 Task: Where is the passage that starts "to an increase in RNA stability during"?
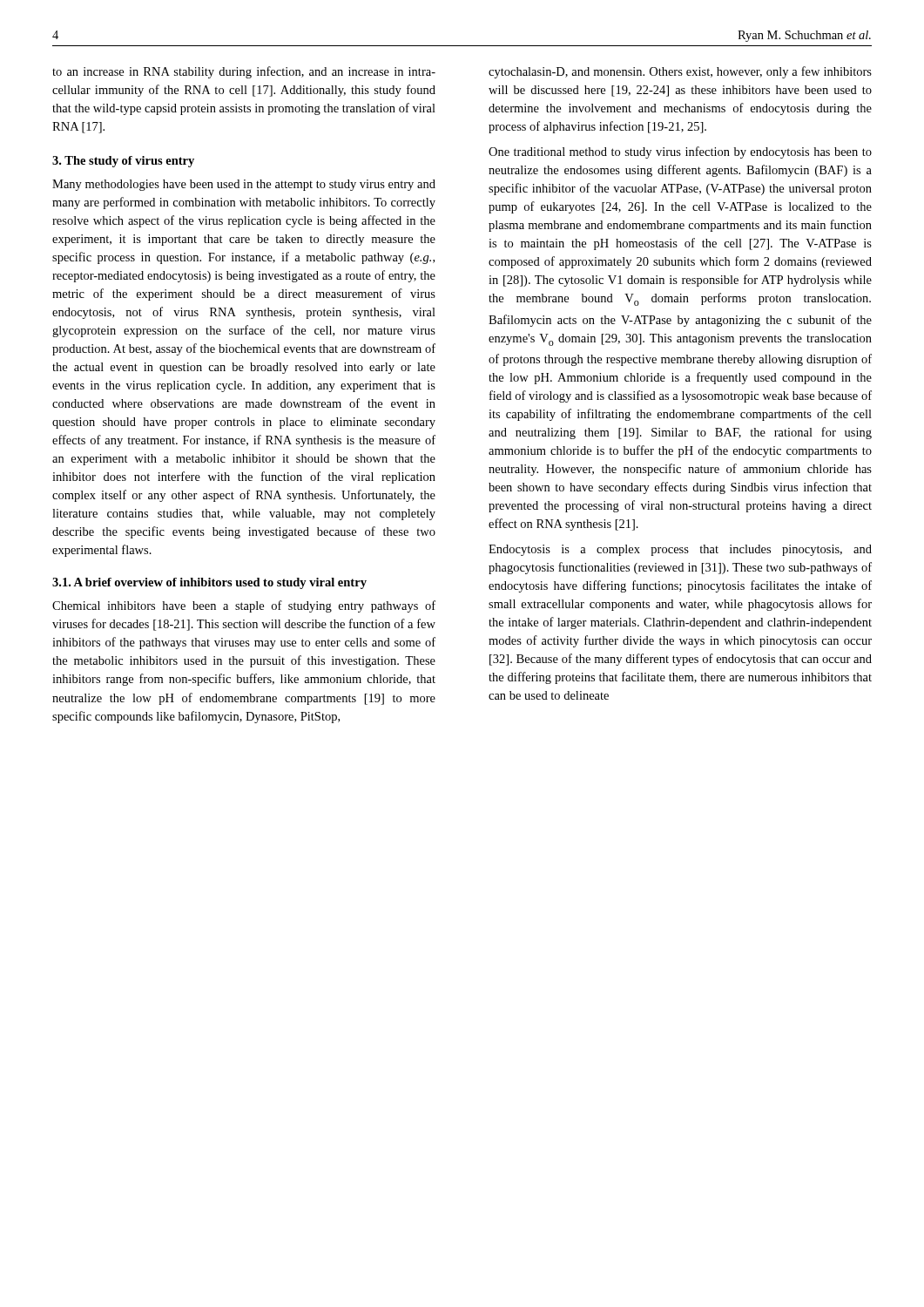pyautogui.click(x=244, y=99)
